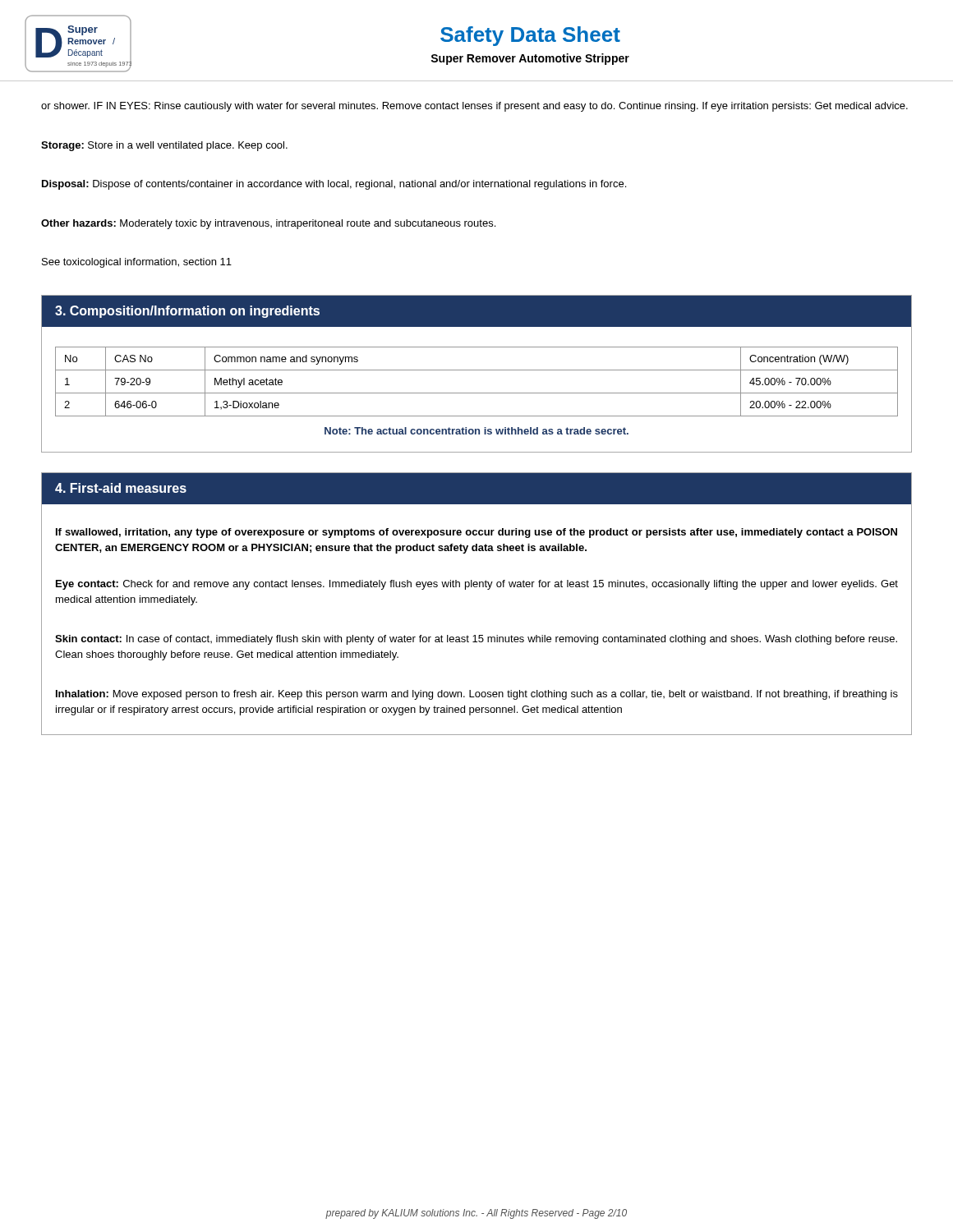Select the text block that reads "Other hazards: Moderately toxic by"
The image size is (953, 1232).
click(269, 223)
